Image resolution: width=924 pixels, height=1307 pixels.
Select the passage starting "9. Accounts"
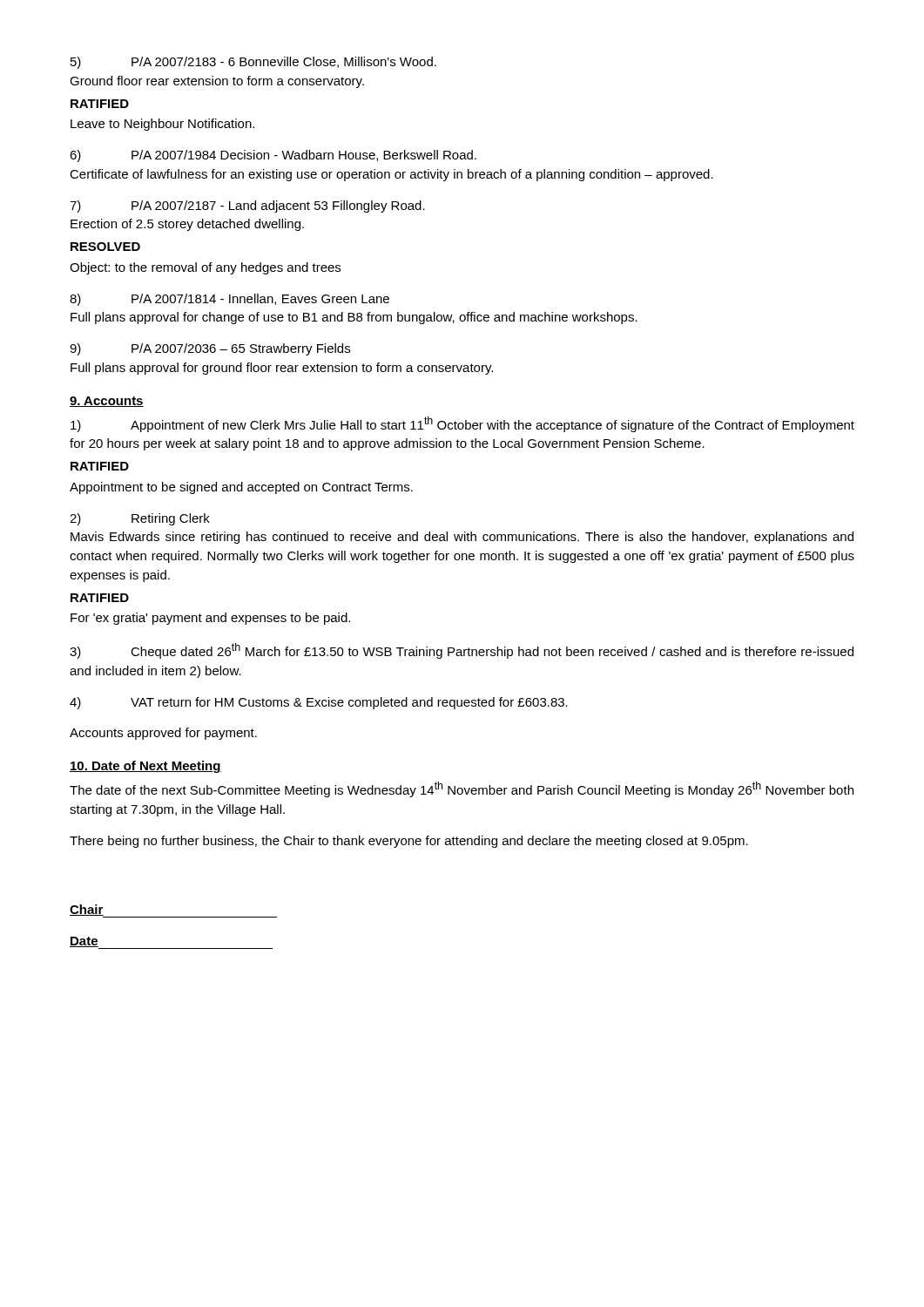pos(106,400)
